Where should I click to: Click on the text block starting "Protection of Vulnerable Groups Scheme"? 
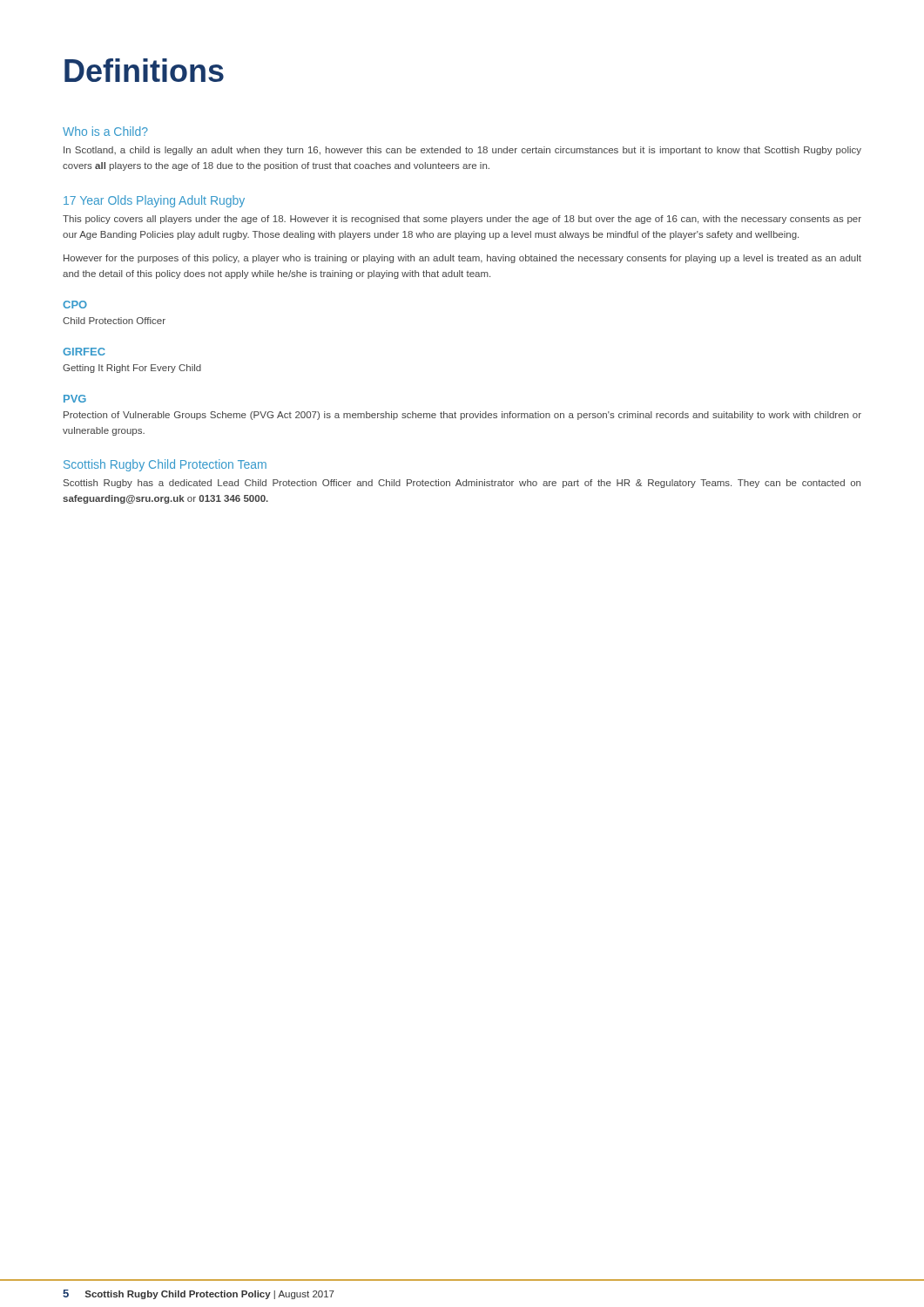point(462,423)
